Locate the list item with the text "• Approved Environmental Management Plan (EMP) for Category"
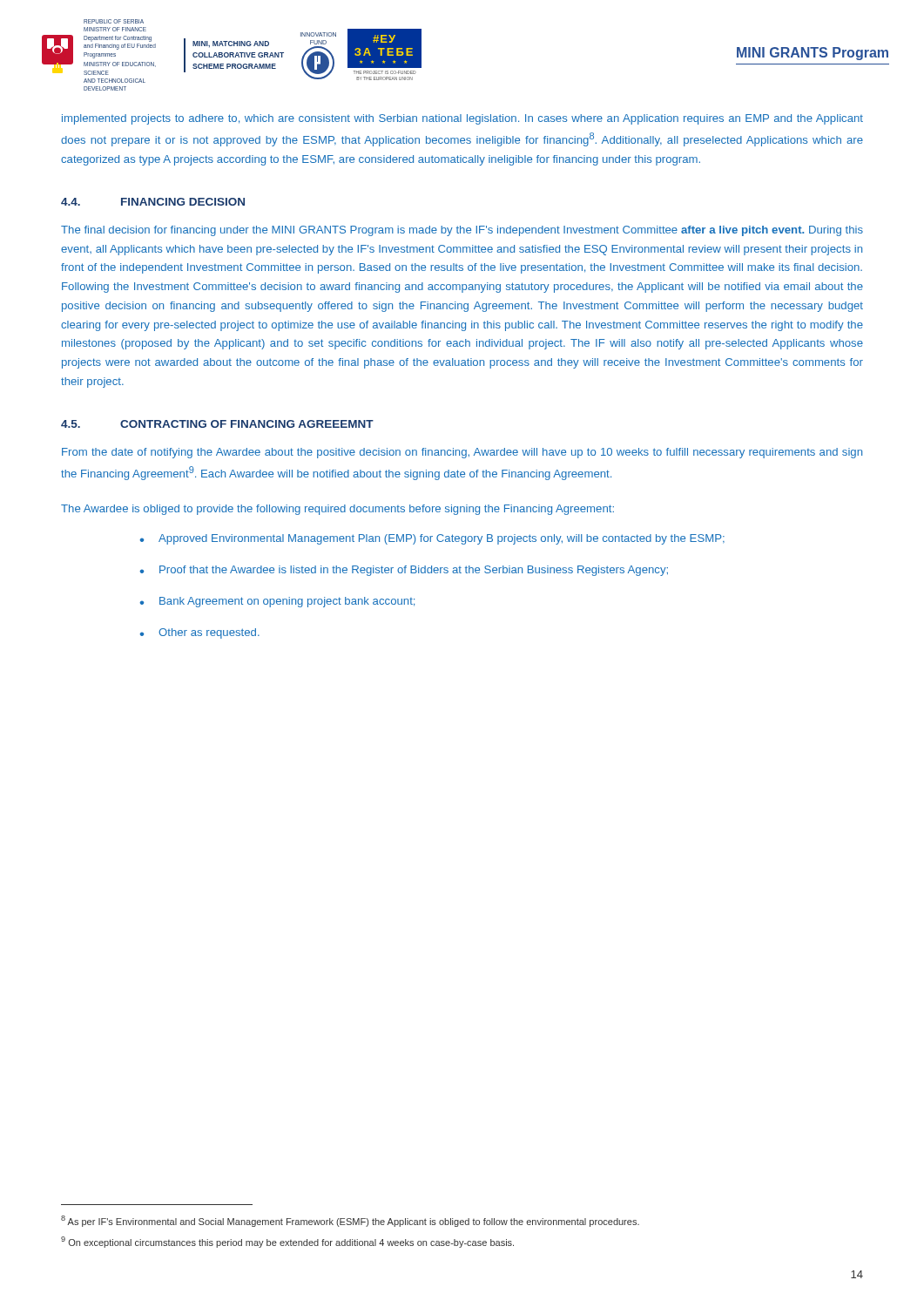 (x=432, y=540)
